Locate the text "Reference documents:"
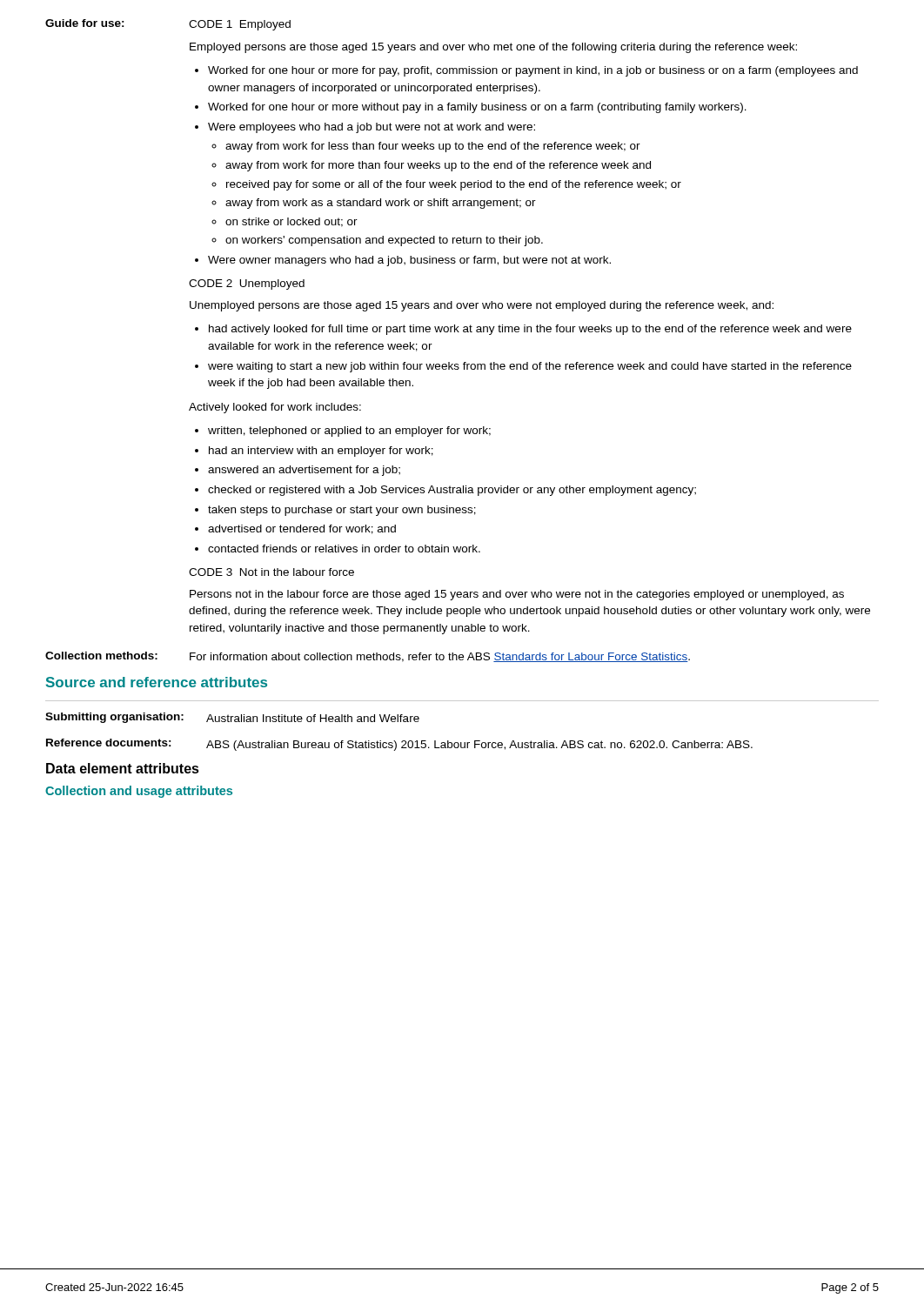 (x=109, y=742)
